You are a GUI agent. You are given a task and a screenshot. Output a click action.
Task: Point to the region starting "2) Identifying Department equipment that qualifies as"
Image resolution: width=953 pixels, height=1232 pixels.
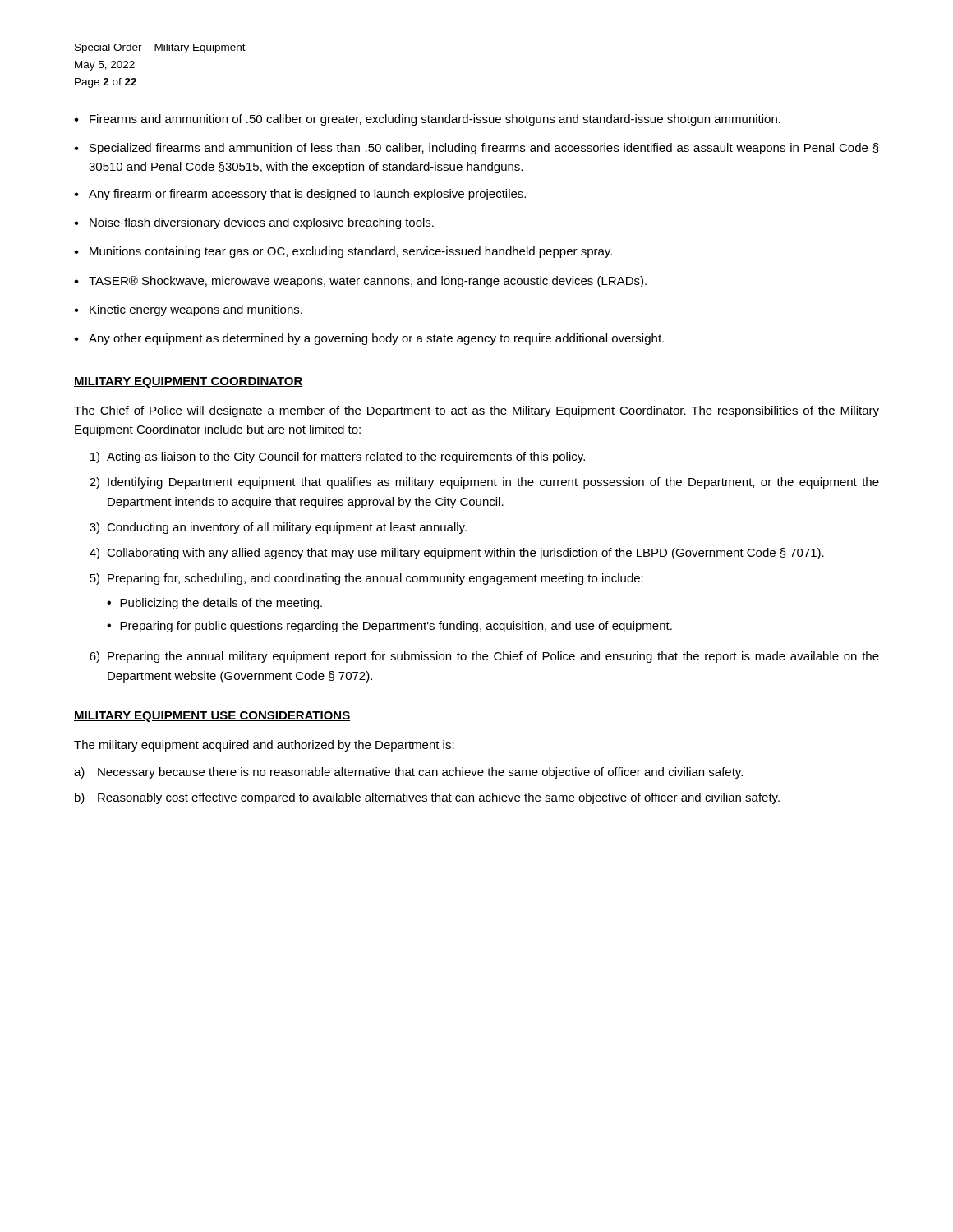click(476, 492)
